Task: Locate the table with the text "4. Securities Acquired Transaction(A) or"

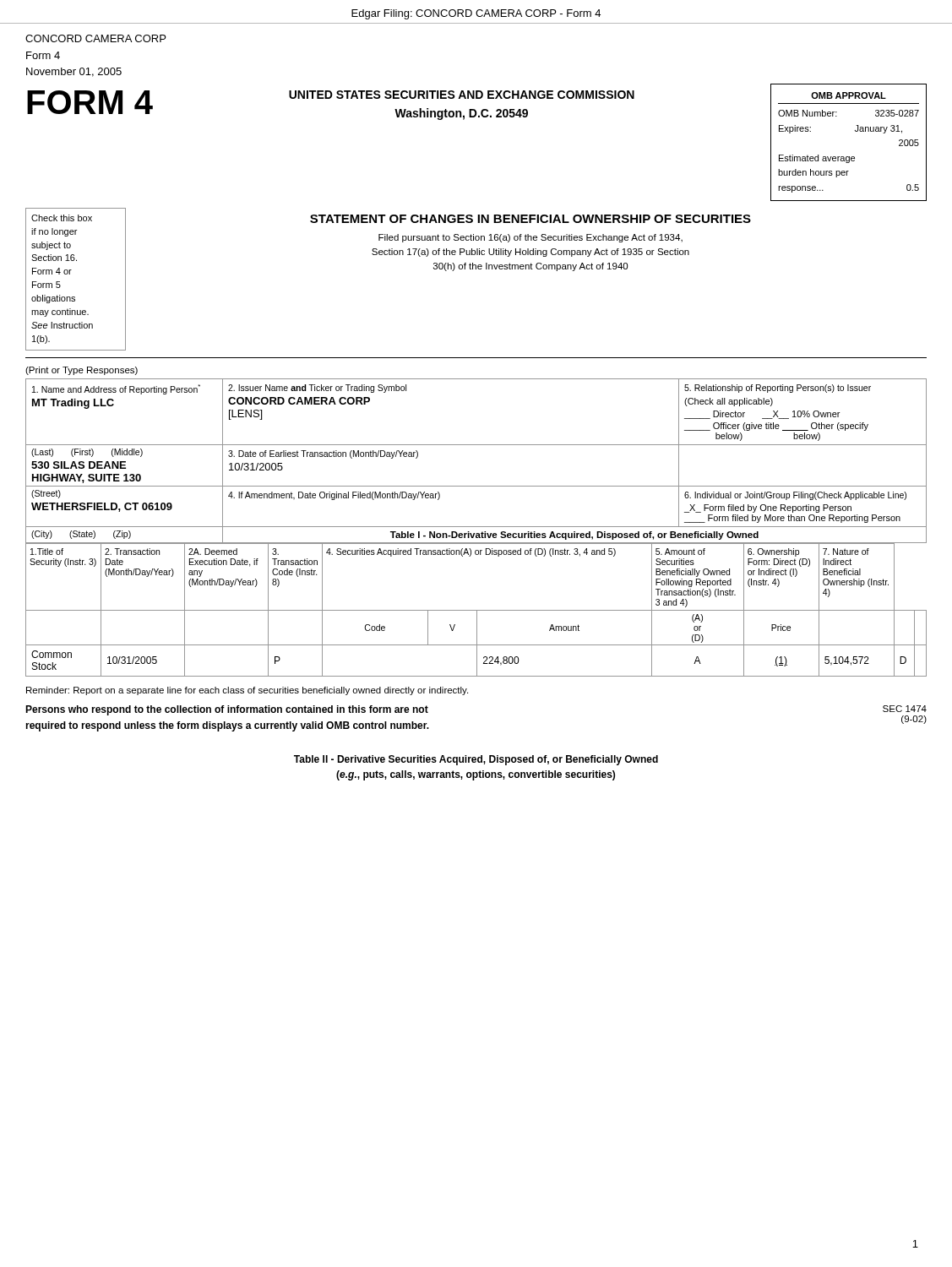Action: (476, 610)
